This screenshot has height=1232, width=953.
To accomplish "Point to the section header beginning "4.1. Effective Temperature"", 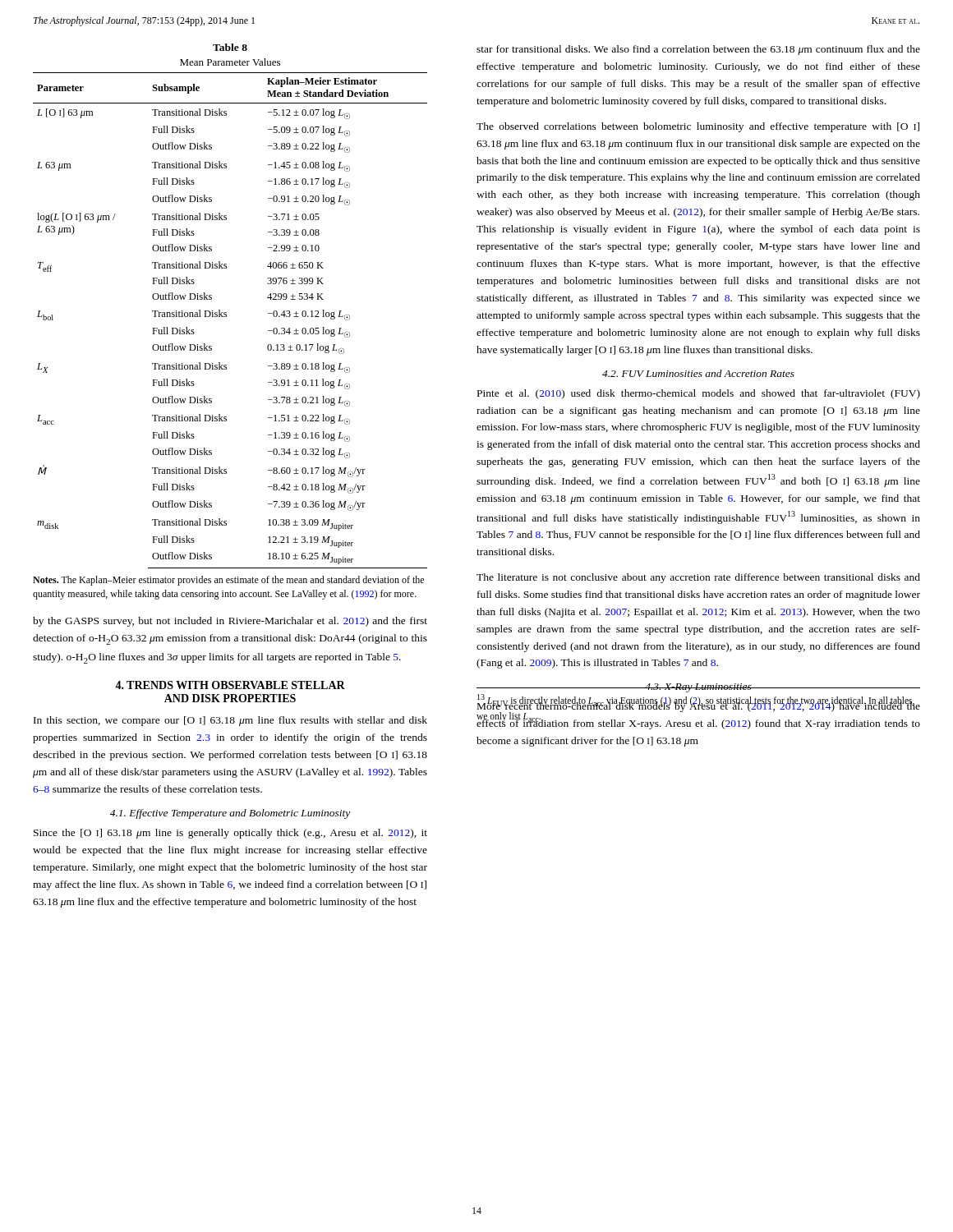I will coord(230,813).
